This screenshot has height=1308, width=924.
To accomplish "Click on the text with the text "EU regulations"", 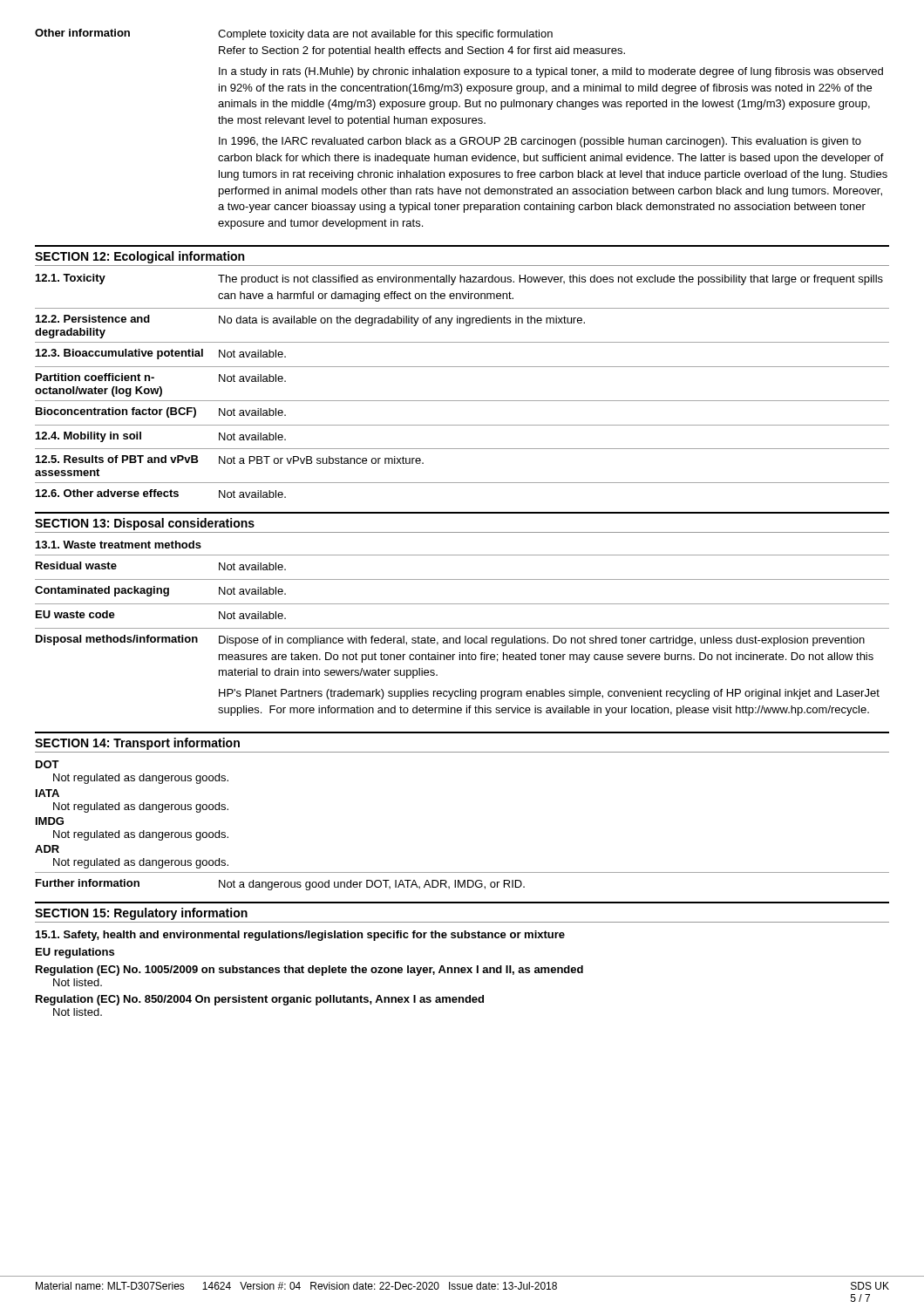I will 75,953.
